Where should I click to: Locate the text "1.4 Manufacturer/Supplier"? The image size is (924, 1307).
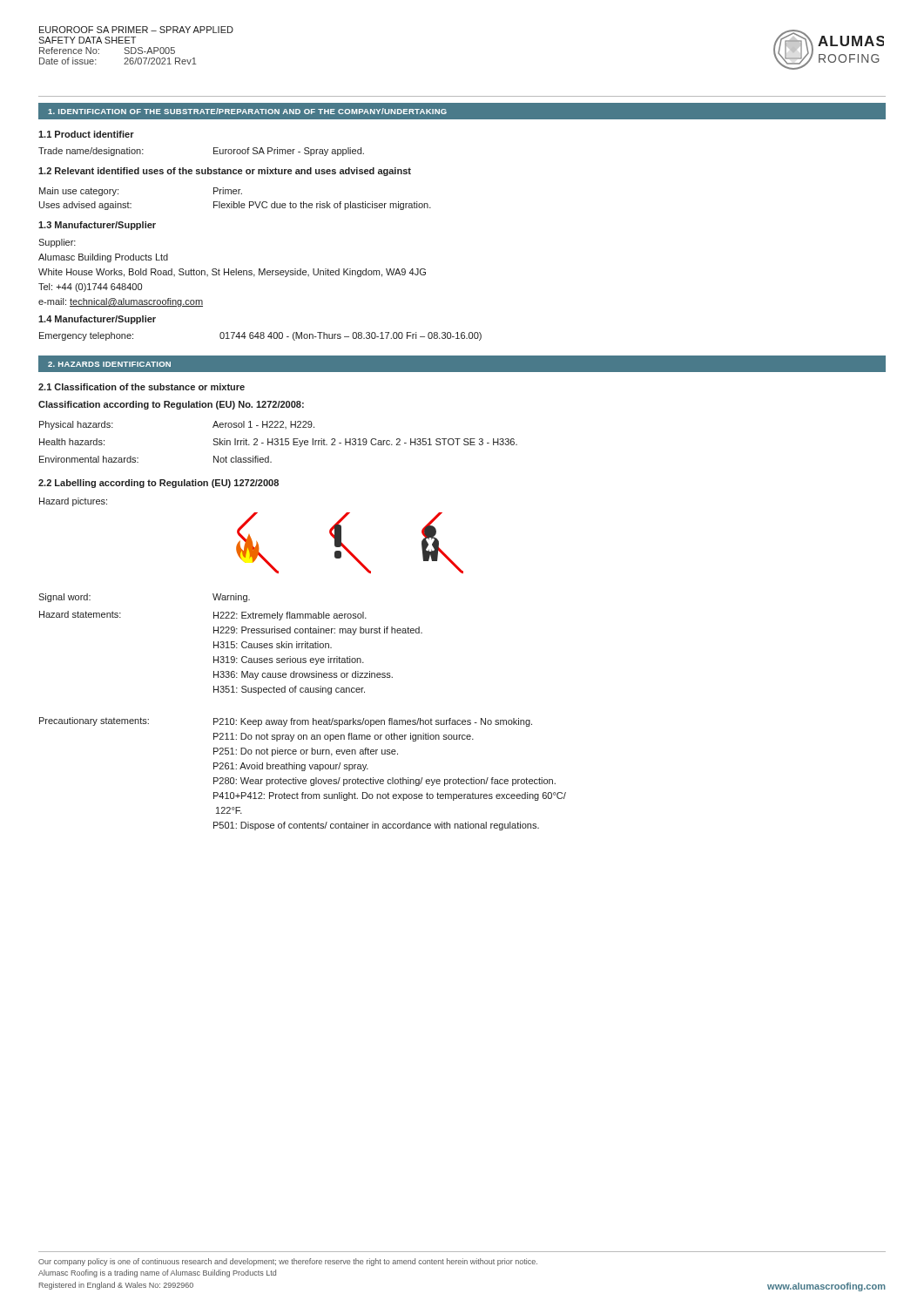[97, 319]
